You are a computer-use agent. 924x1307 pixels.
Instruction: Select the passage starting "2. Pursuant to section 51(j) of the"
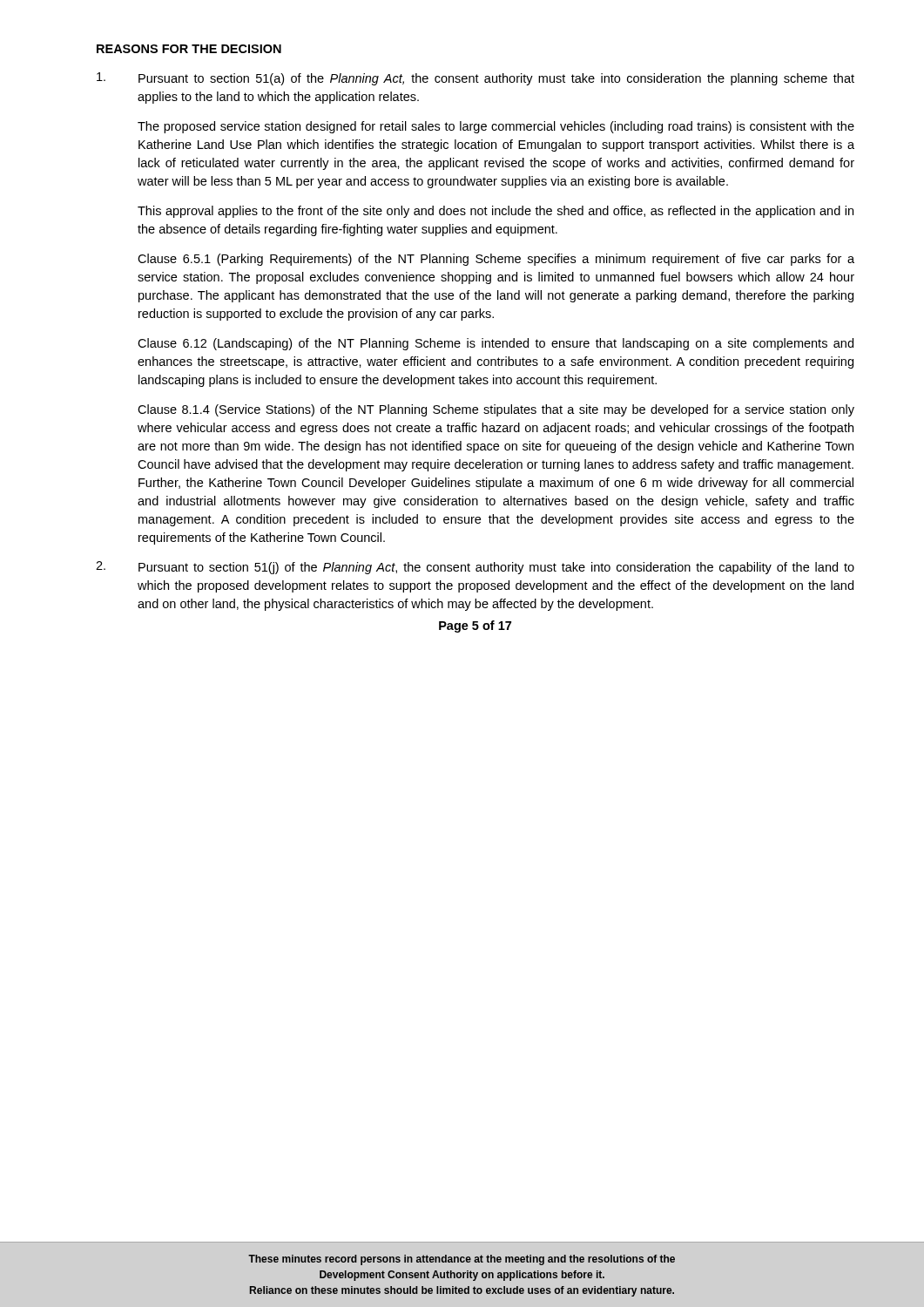tap(475, 586)
